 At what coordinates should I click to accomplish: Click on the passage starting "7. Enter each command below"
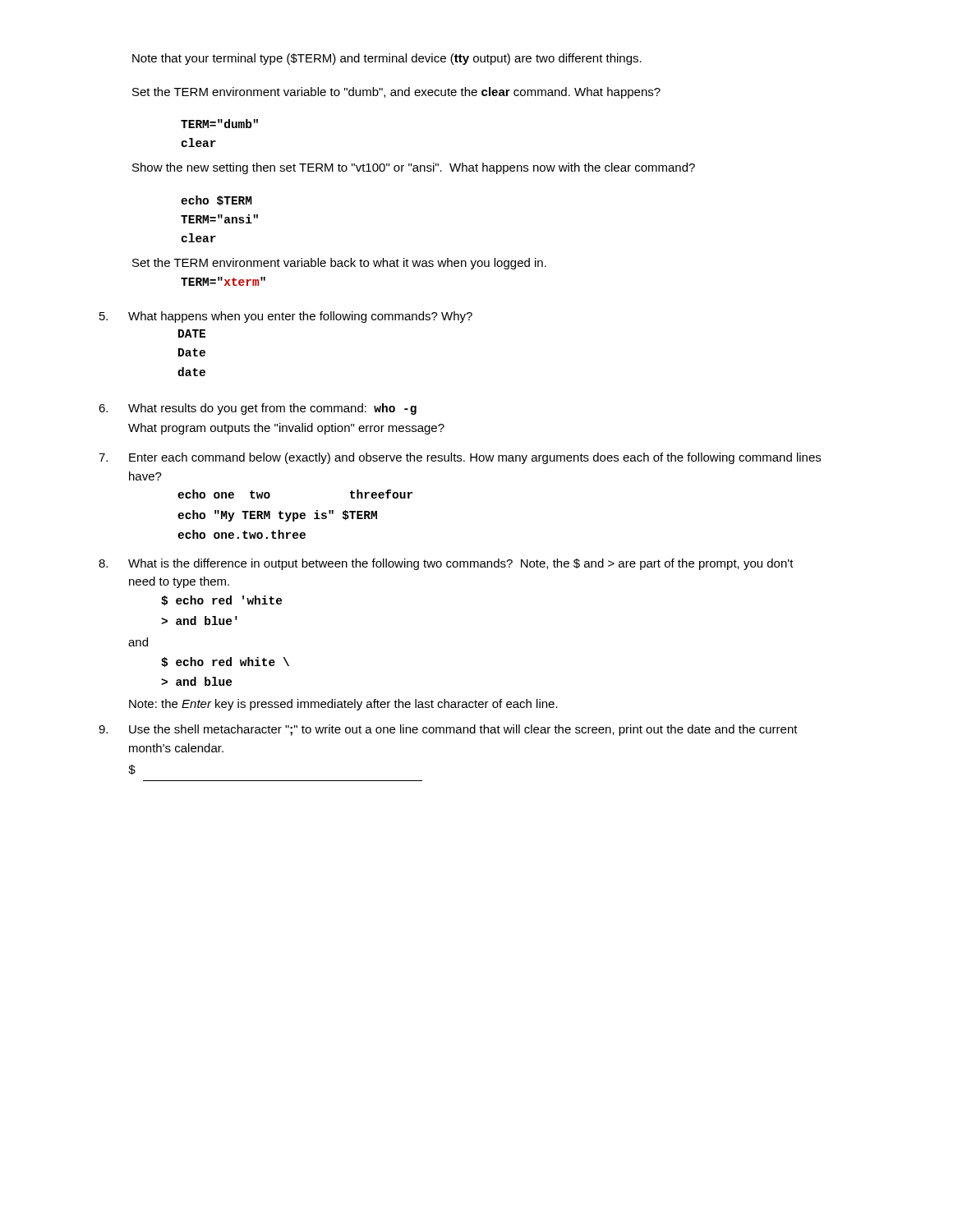point(460,458)
